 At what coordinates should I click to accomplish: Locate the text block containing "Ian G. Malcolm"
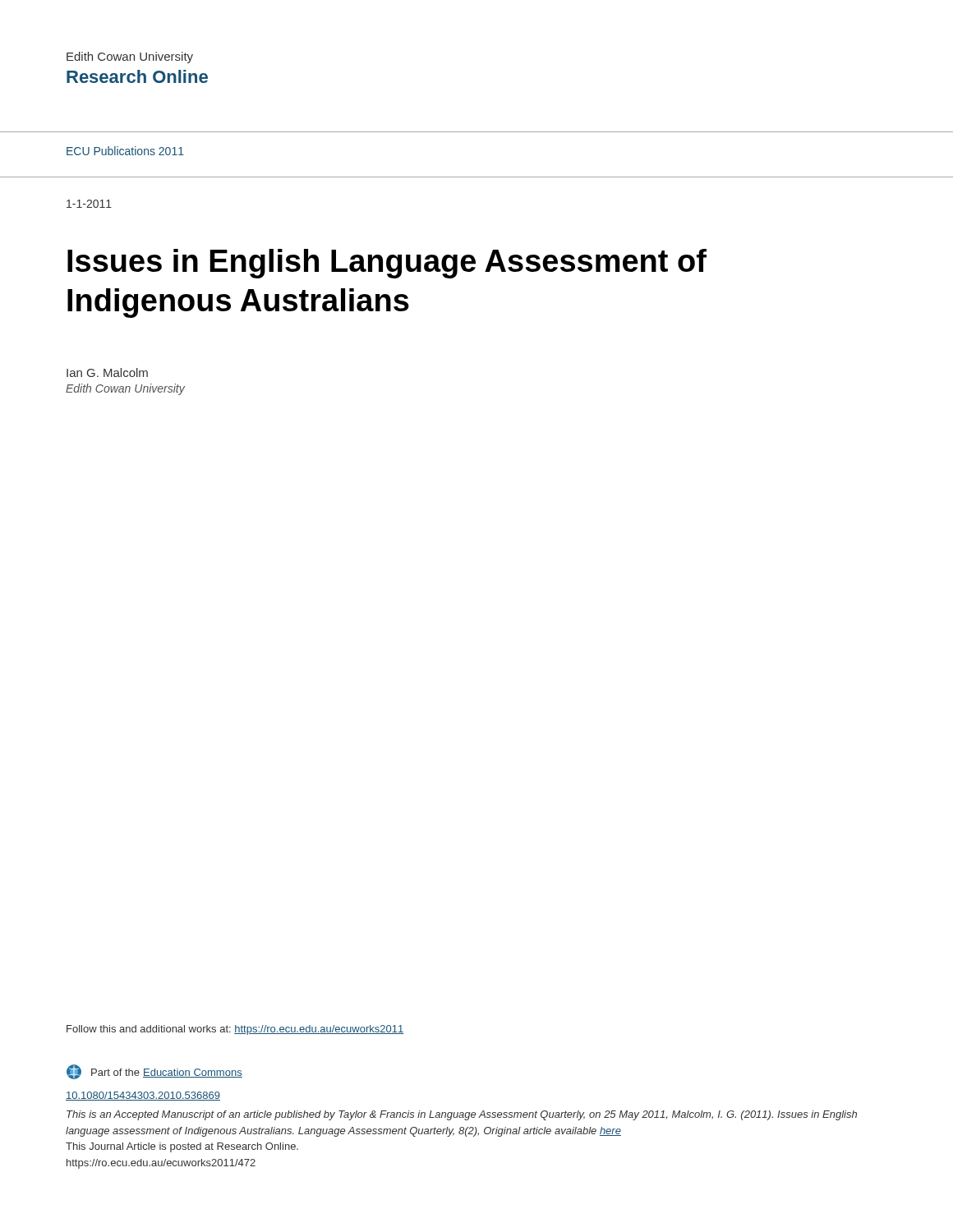125,380
